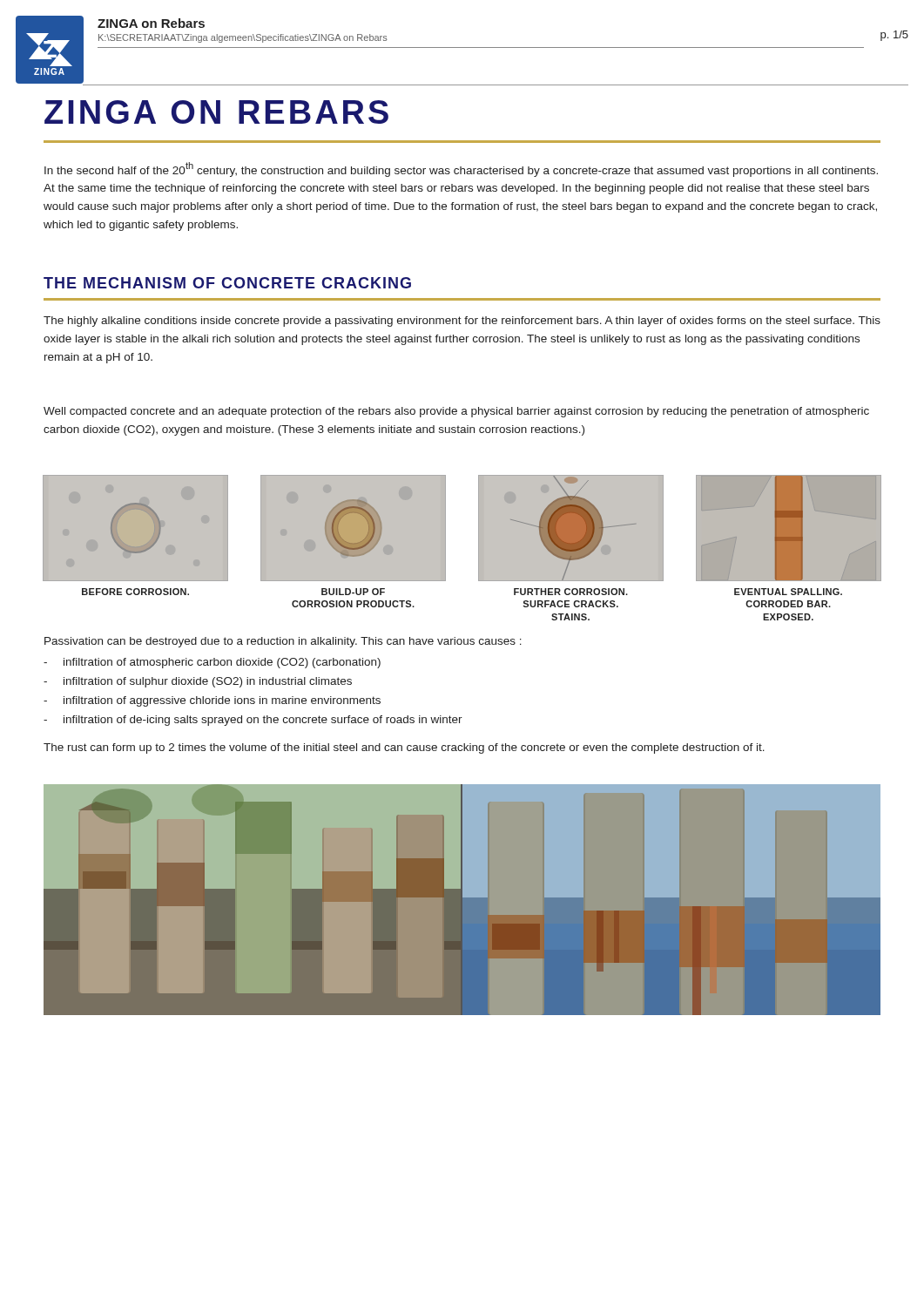
Task: Click on the text block with the text "In the second half of the 20th century,"
Action: point(461,196)
